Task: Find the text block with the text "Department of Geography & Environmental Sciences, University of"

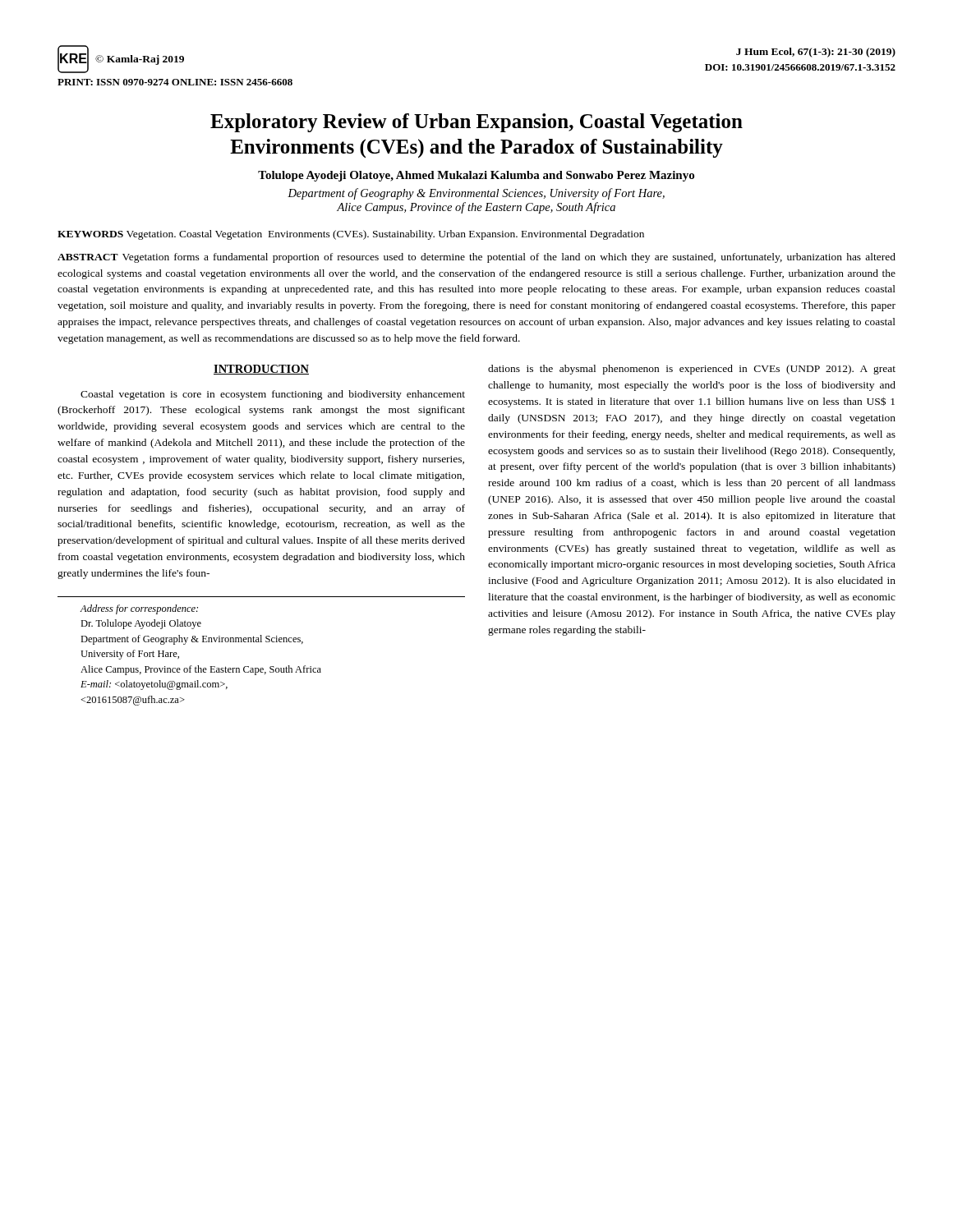Action: [476, 200]
